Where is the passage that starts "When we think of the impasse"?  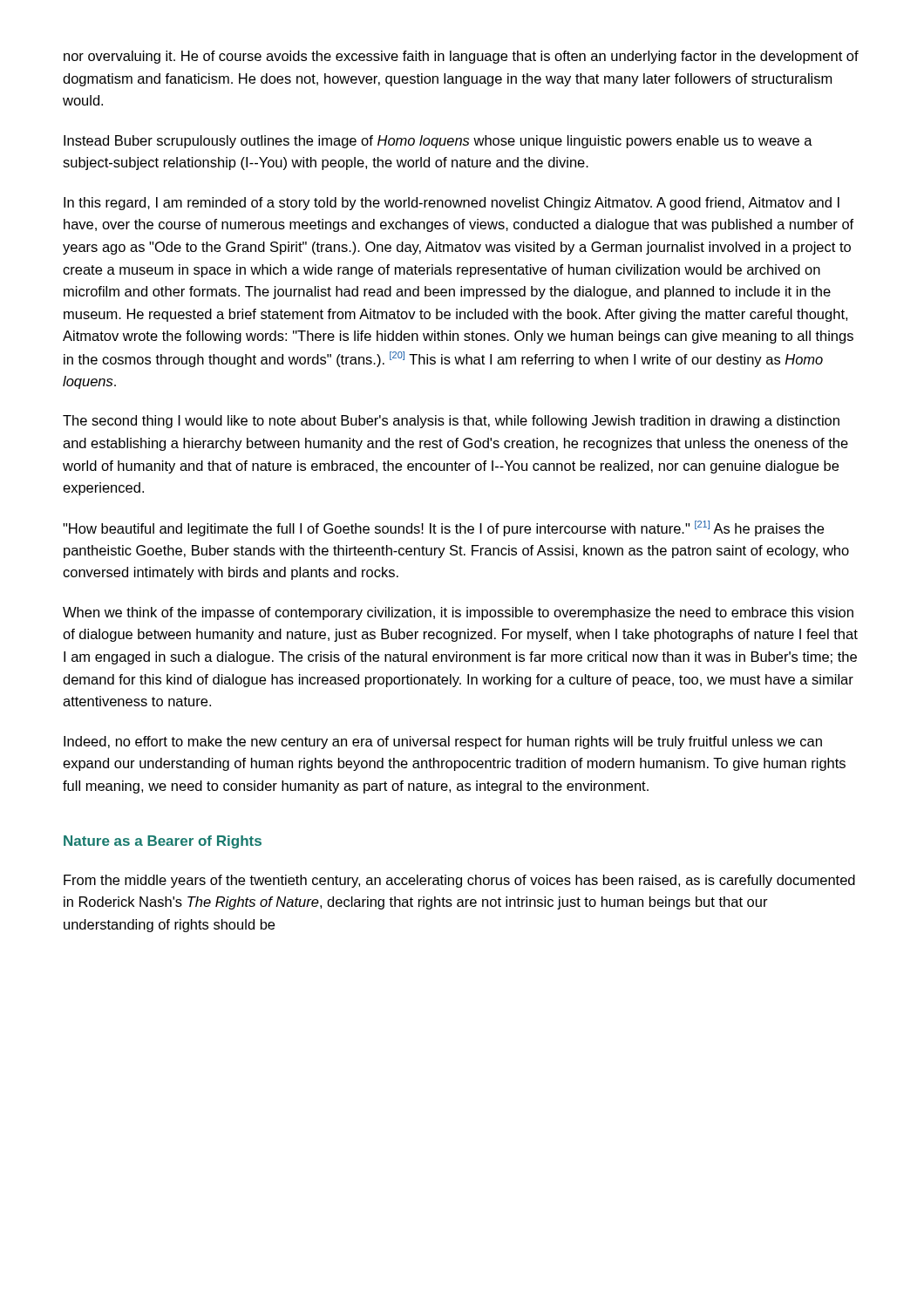pos(460,657)
